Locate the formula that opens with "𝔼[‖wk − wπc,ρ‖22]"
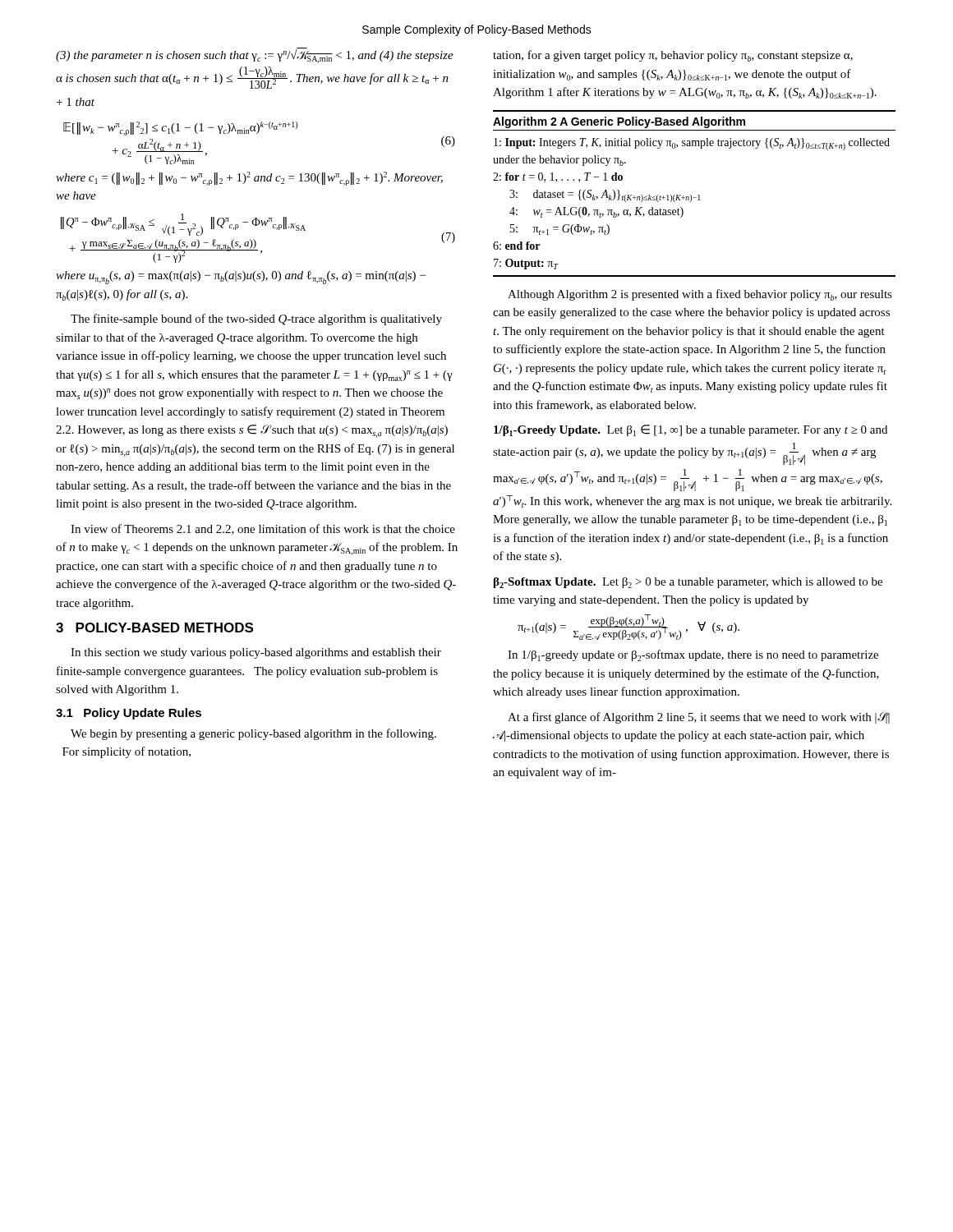This screenshot has width=953, height=1232. point(260,141)
